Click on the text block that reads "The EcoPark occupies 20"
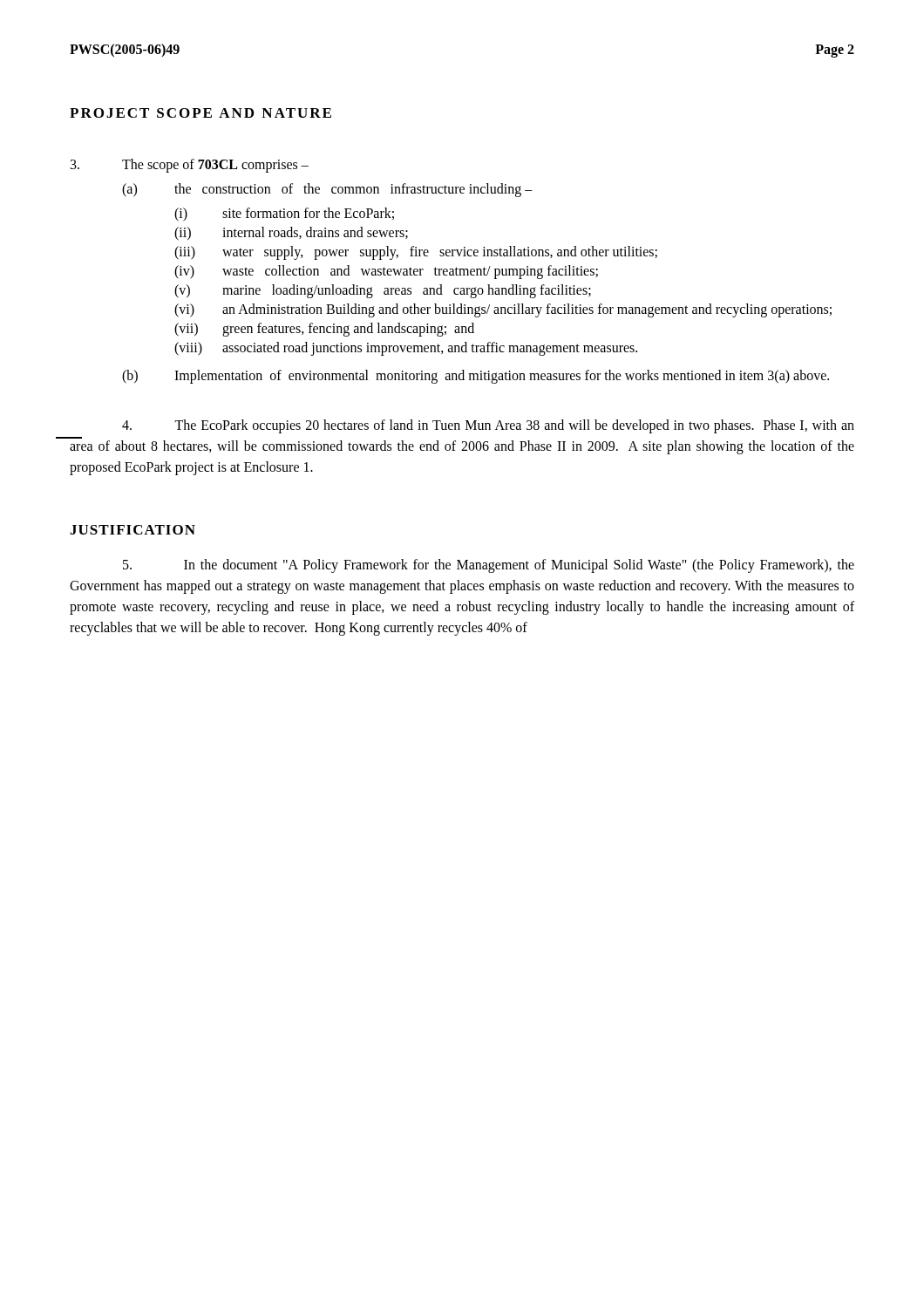This screenshot has height=1308, width=924. (x=462, y=446)
